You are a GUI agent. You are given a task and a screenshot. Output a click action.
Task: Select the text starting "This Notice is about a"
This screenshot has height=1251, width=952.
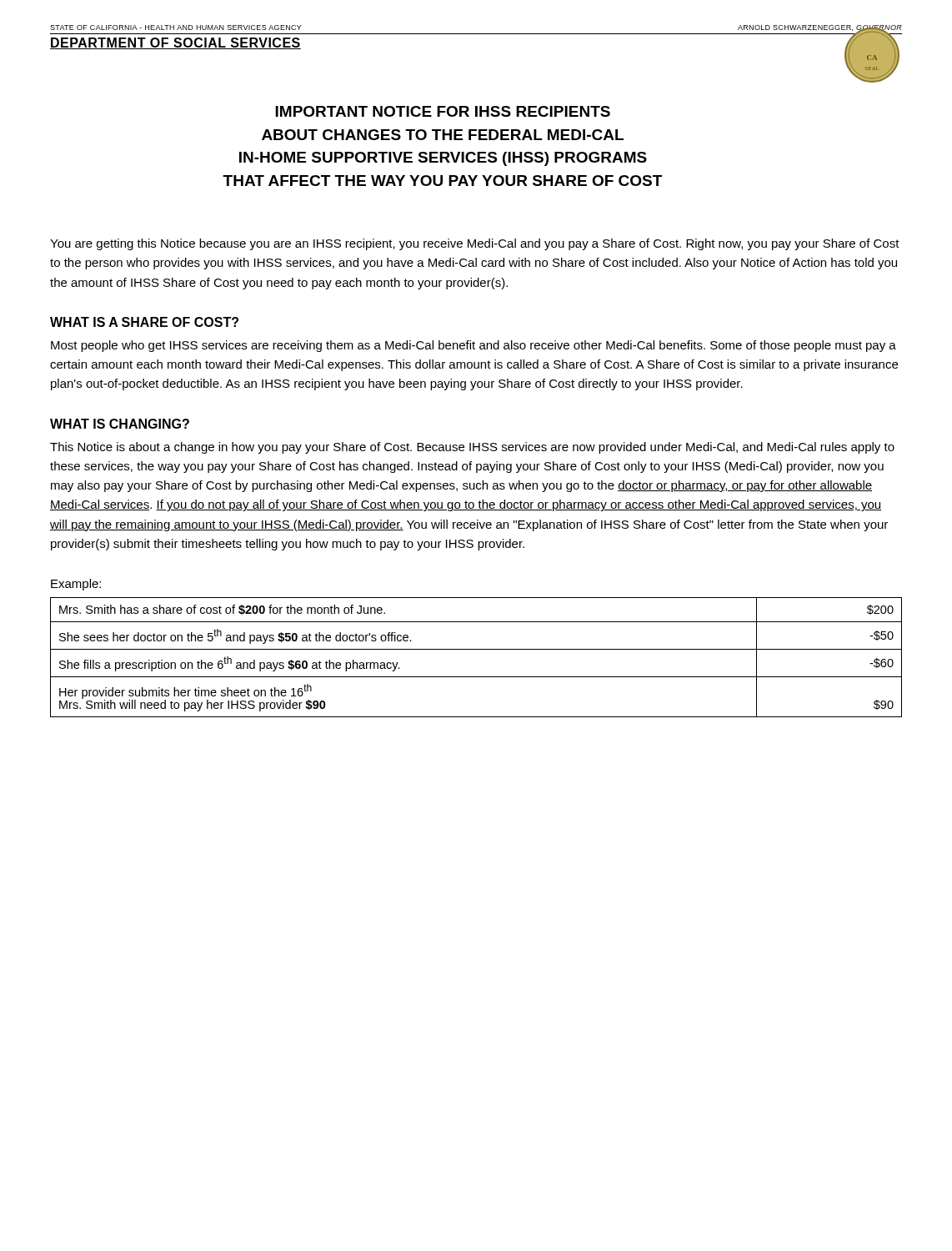[x=472, y=495]
